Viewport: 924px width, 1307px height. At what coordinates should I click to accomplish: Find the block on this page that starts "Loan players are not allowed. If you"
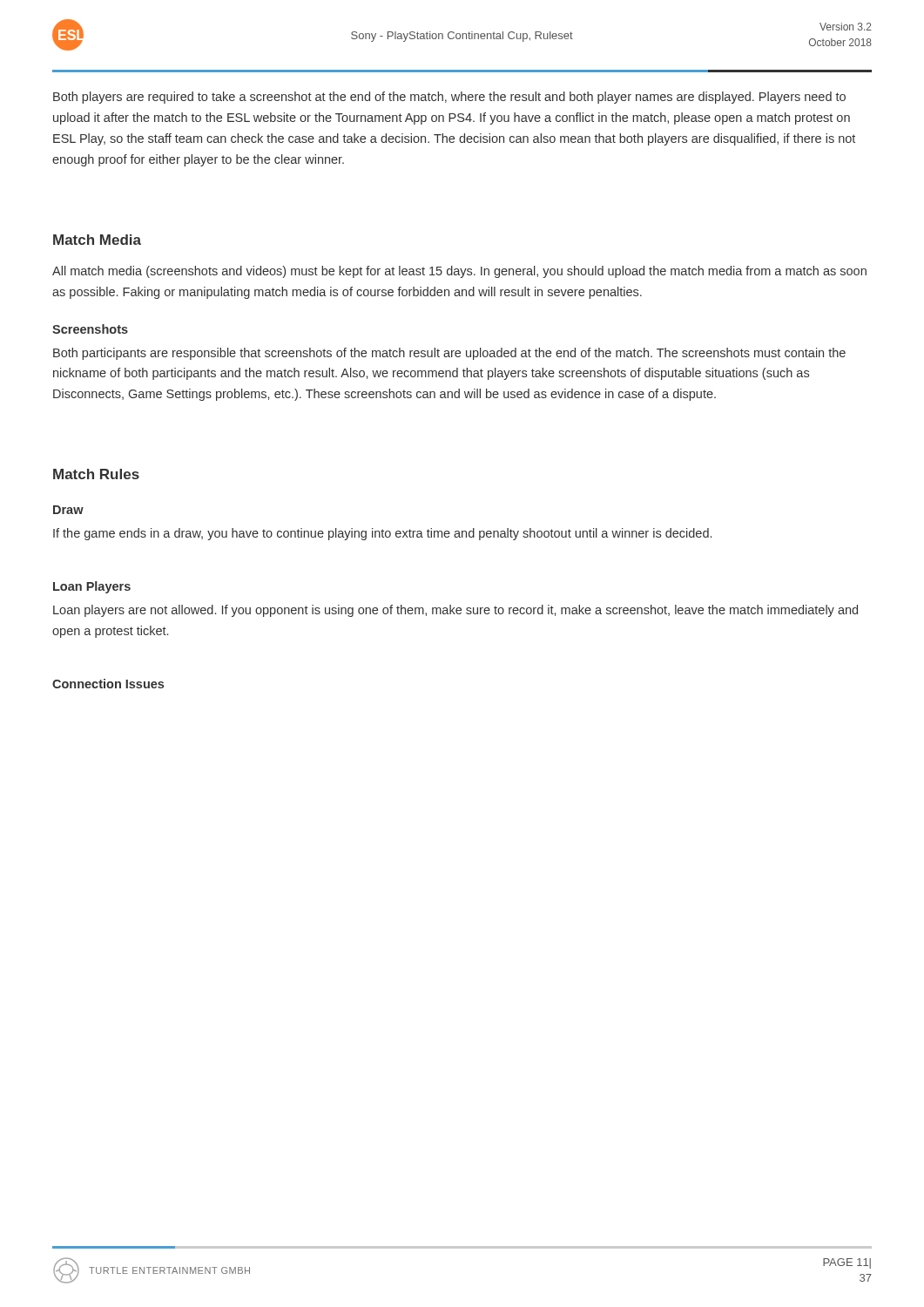[x=456, y=621]
